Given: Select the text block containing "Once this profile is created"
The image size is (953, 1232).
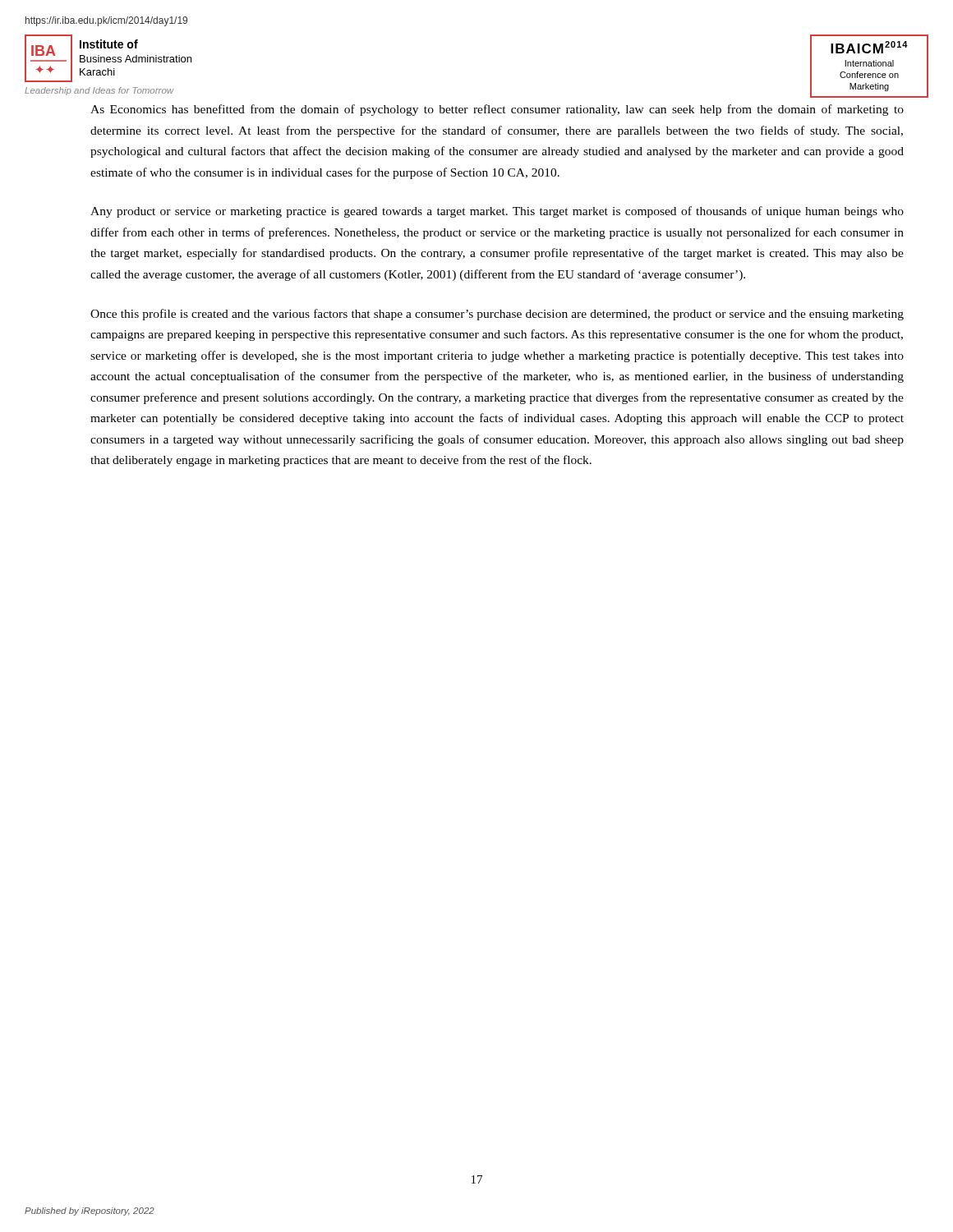Looking at the screenshot, I should click(x=497, y=386).
